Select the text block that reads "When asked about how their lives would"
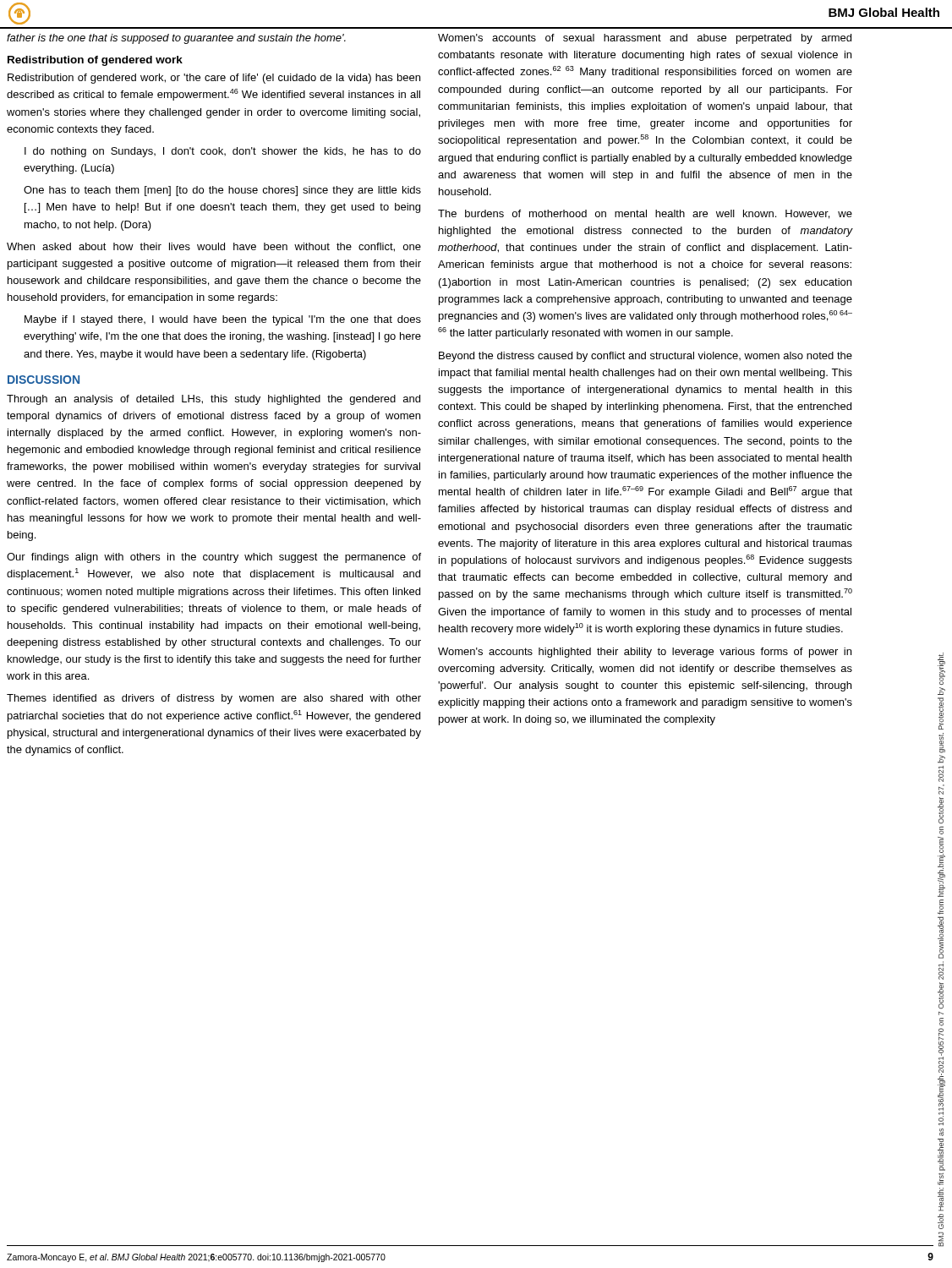The width and height of the screenshot is (952, 1268). click(x=214, y=272)
